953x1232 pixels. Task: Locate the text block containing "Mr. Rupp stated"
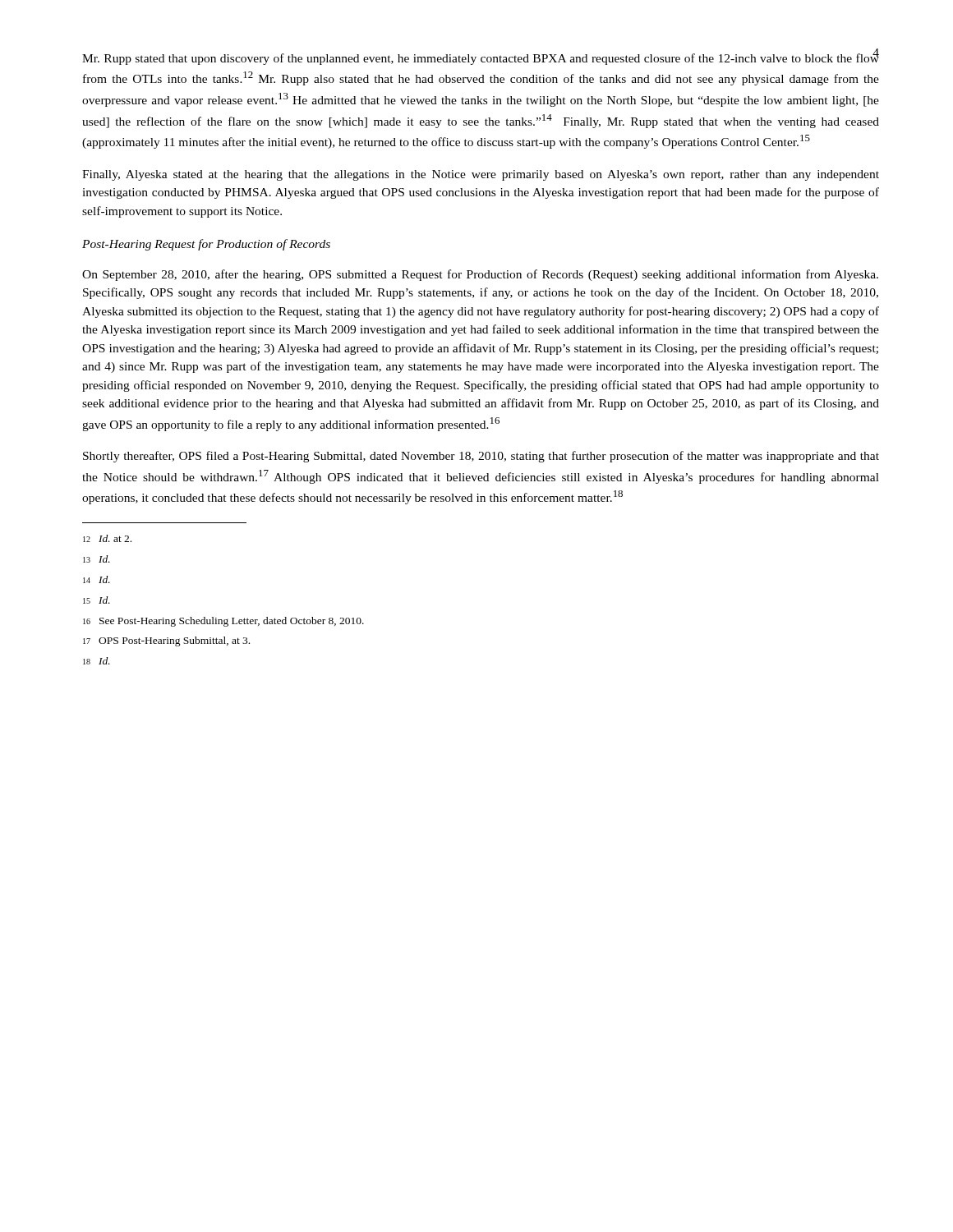481,101
